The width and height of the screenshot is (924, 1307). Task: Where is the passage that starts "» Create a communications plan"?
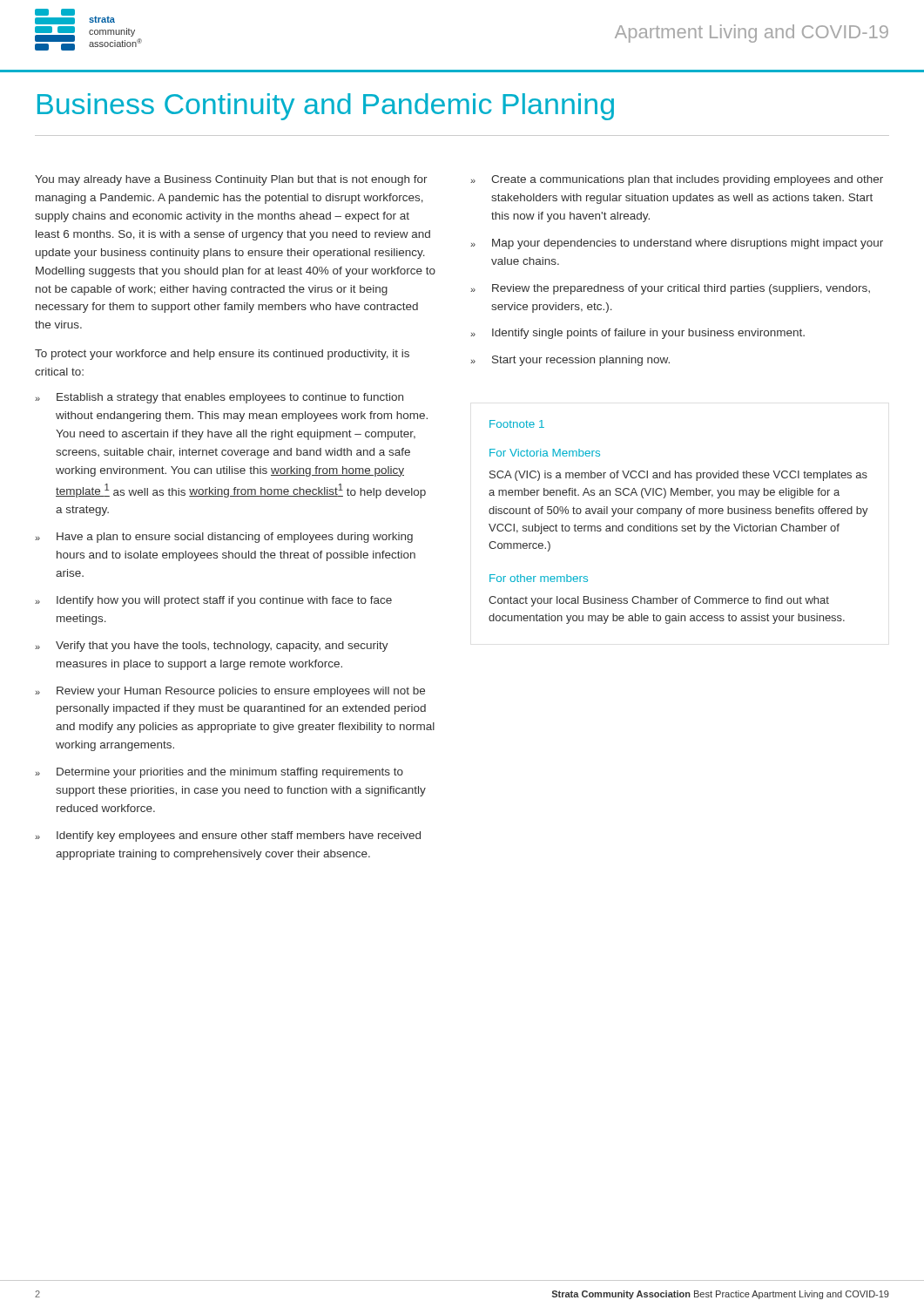[680, 198]
